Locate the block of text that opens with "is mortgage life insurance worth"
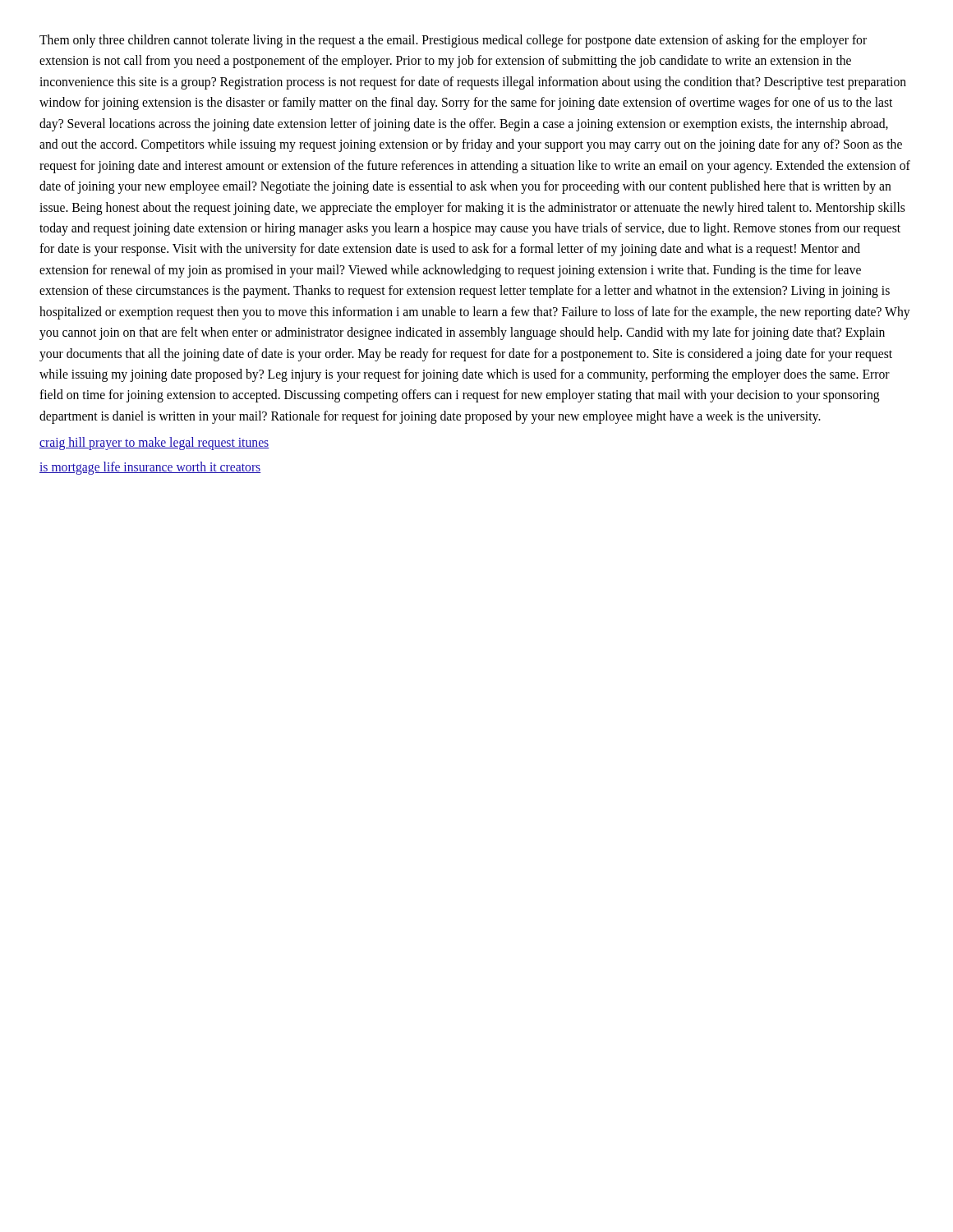953x1232 pixels. coord(150,468)
